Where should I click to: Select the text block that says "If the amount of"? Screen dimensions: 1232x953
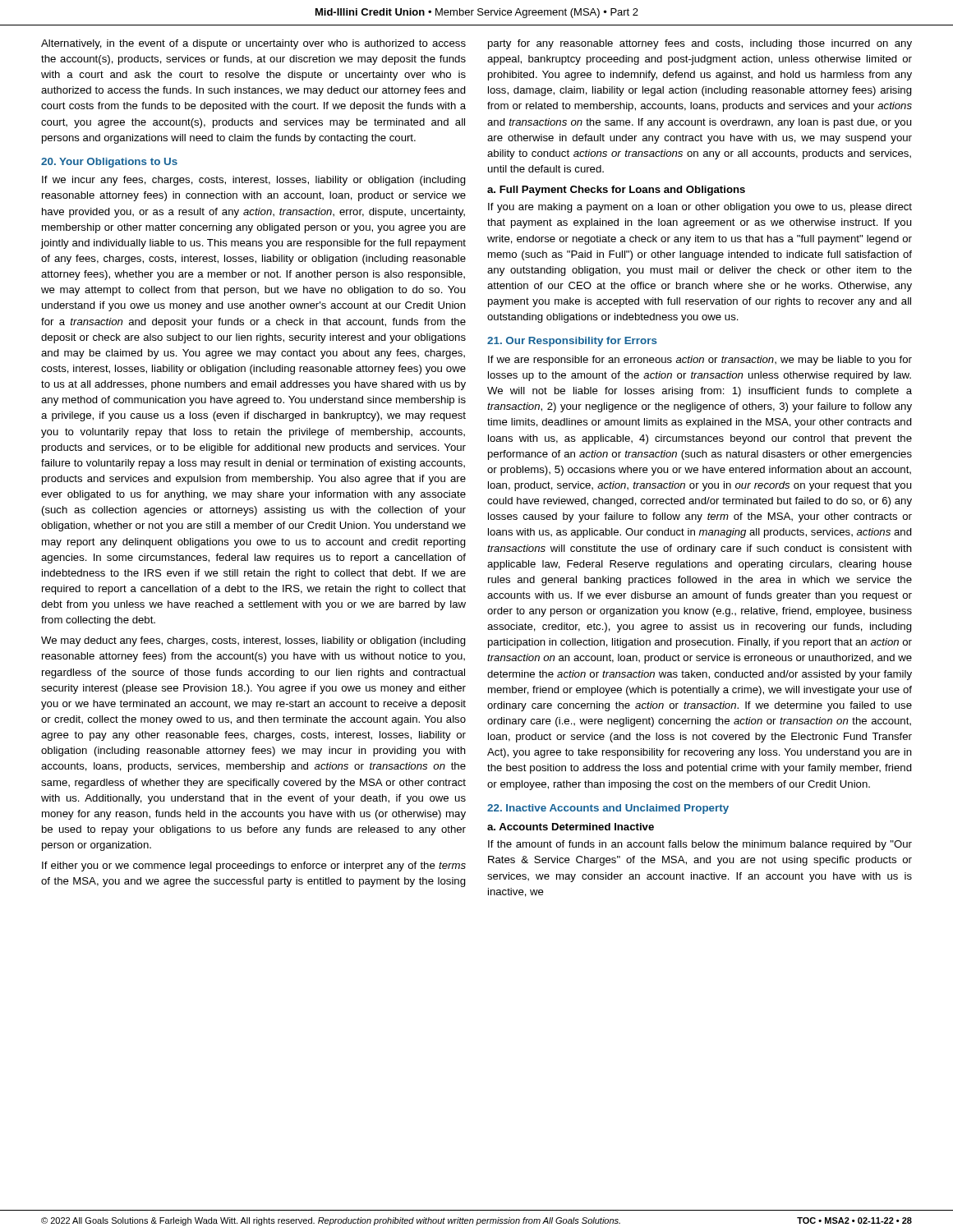(x=700, y=868)
